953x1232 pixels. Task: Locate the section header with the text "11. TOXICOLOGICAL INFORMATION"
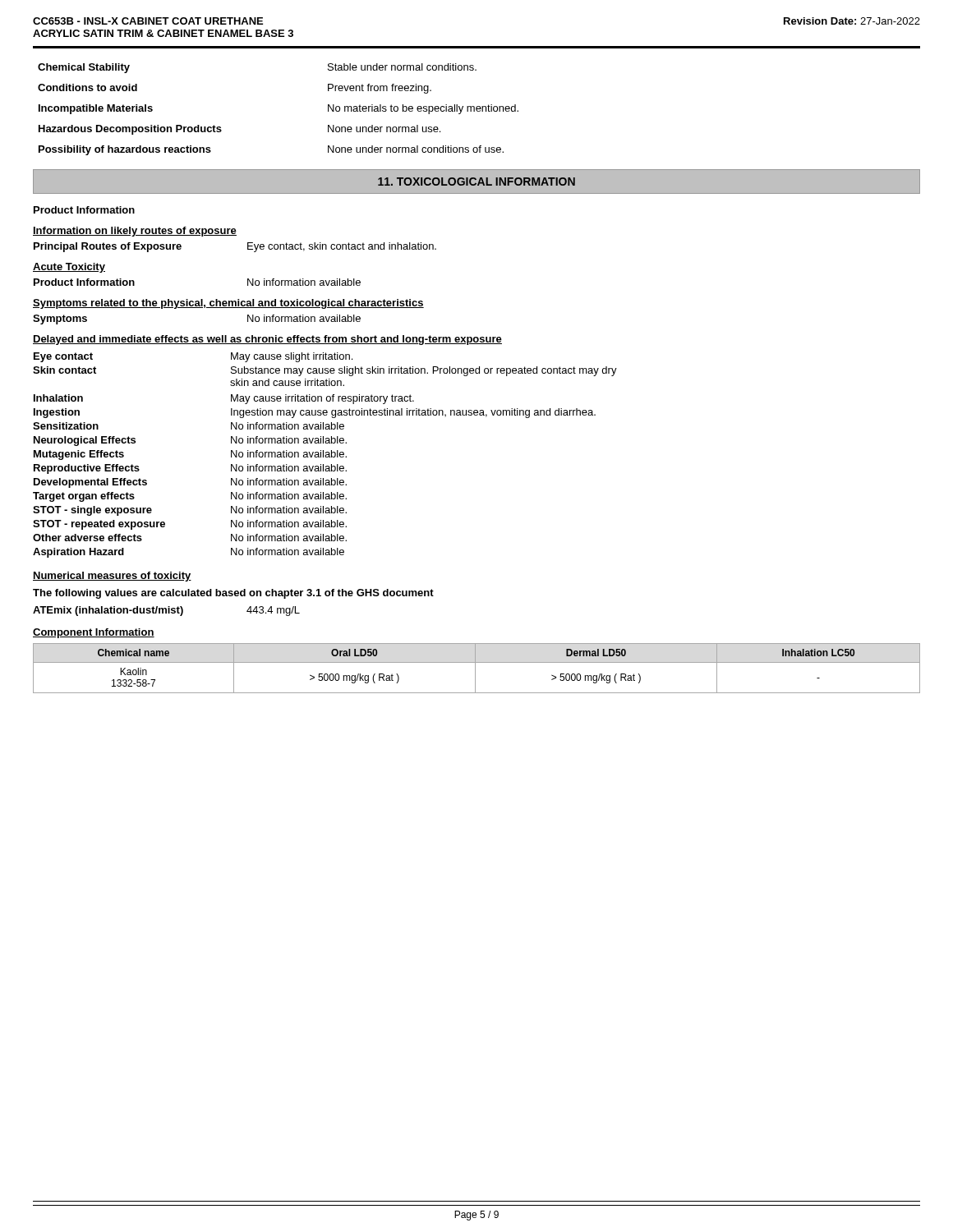coord(476,182)
